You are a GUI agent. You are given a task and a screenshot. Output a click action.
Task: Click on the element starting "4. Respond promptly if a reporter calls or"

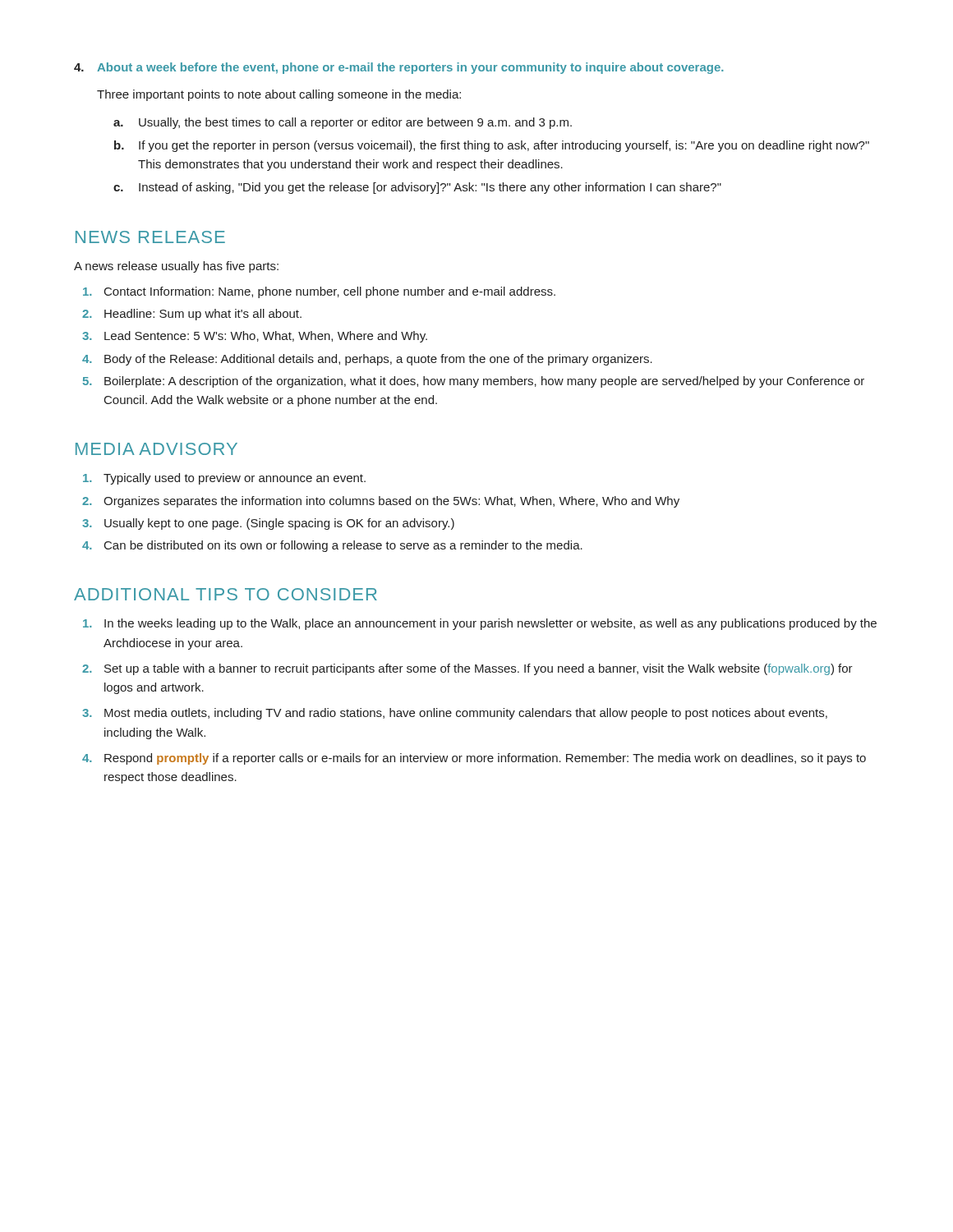pos(481,767)
